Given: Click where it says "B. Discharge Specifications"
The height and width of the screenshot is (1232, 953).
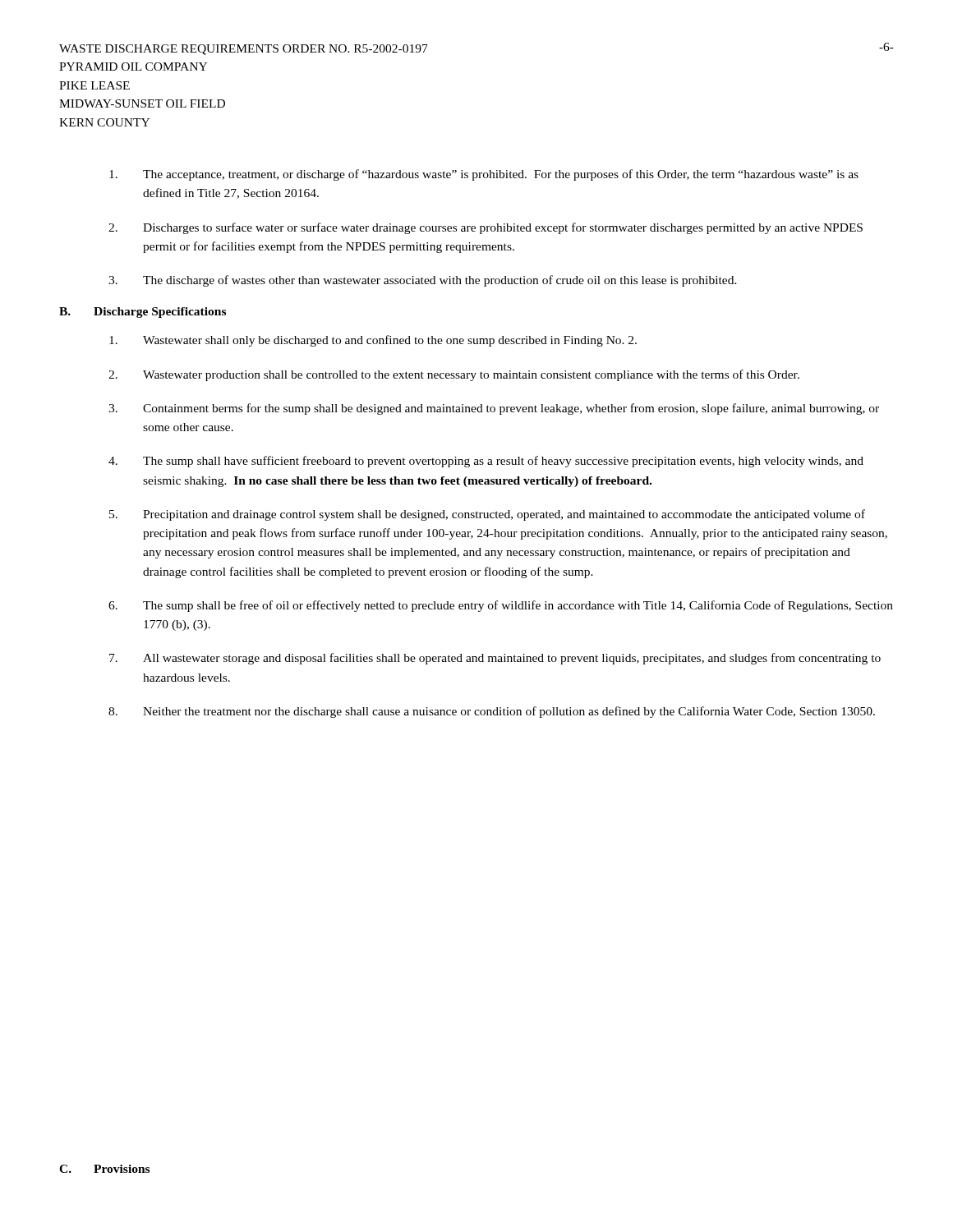Looking at the screenshot, I should click(x=143, y=311).
